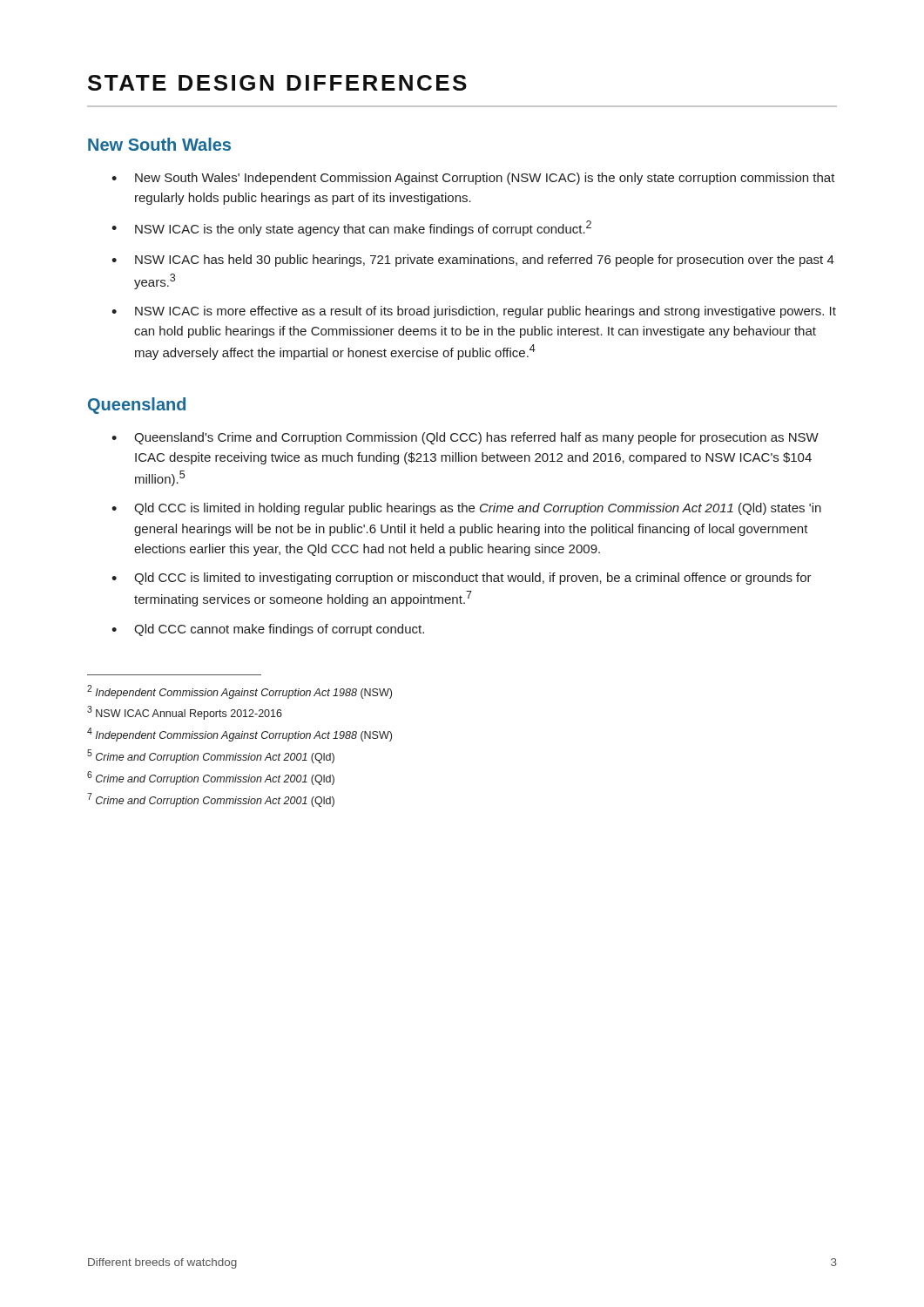924x1307 pixels.
Task: Click the title
Action: coord(278,83)
